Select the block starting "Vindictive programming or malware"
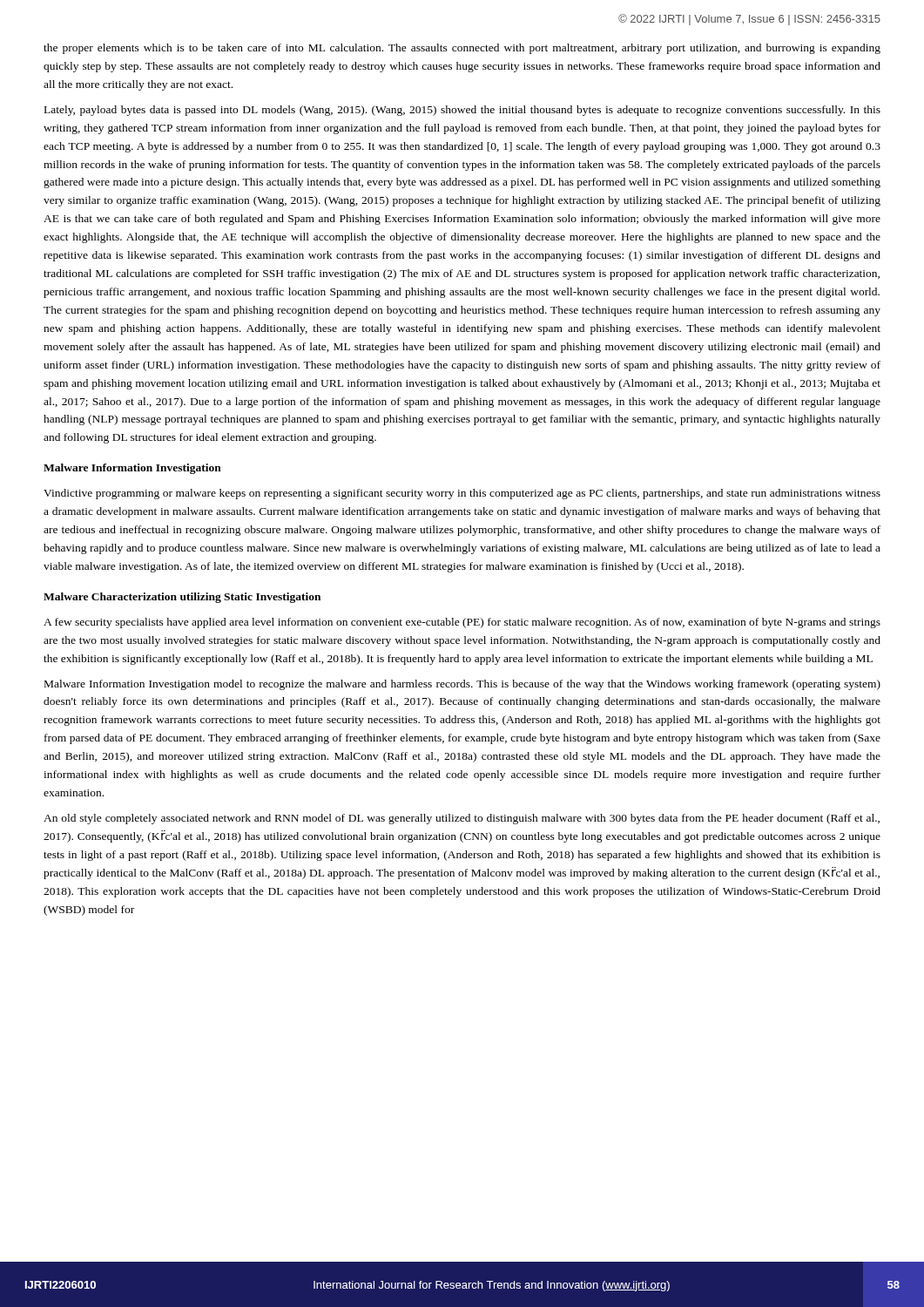Screen dimensions: 1307x924 click(462, 530)
